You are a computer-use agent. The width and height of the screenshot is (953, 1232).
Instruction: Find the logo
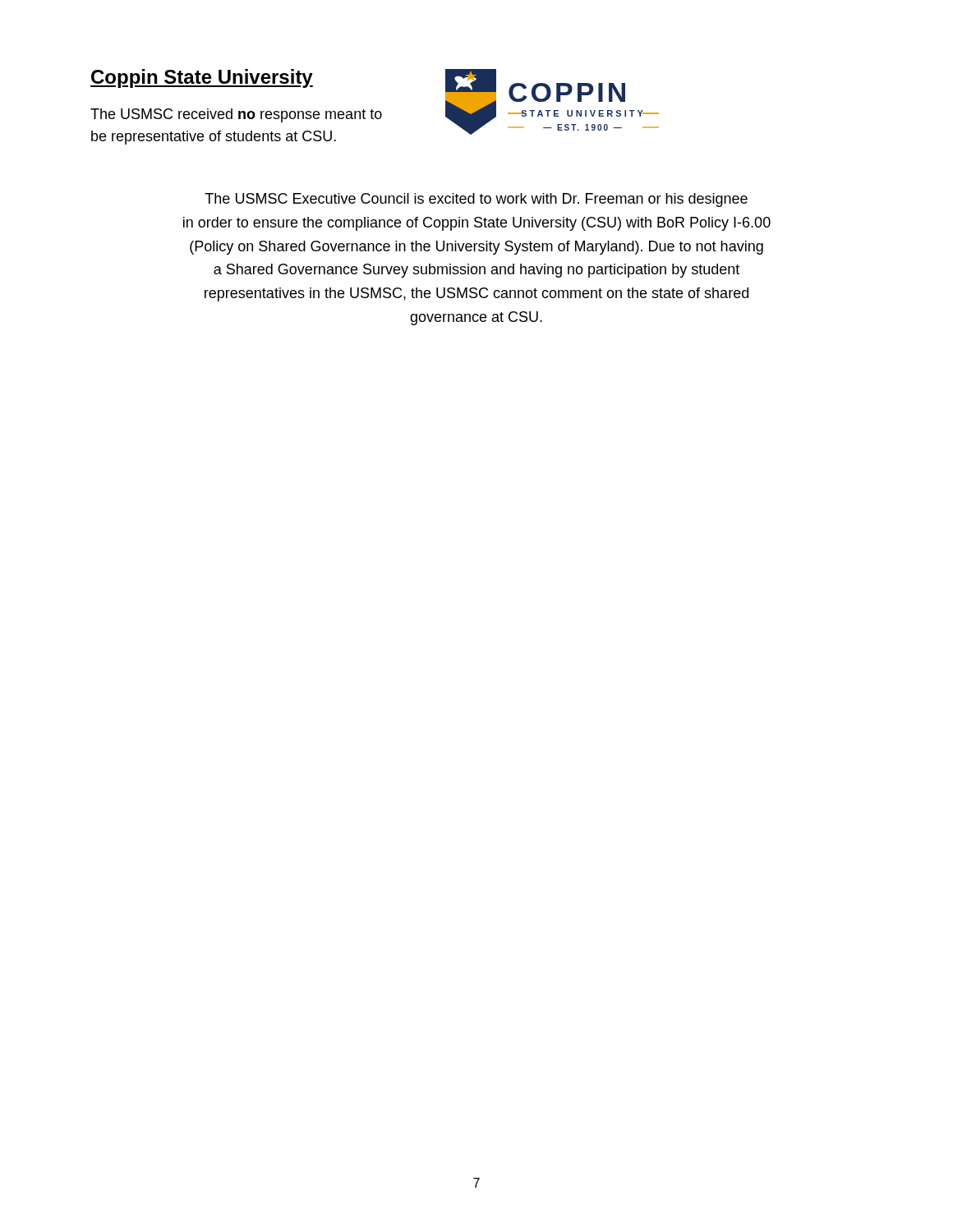(550, 111)
